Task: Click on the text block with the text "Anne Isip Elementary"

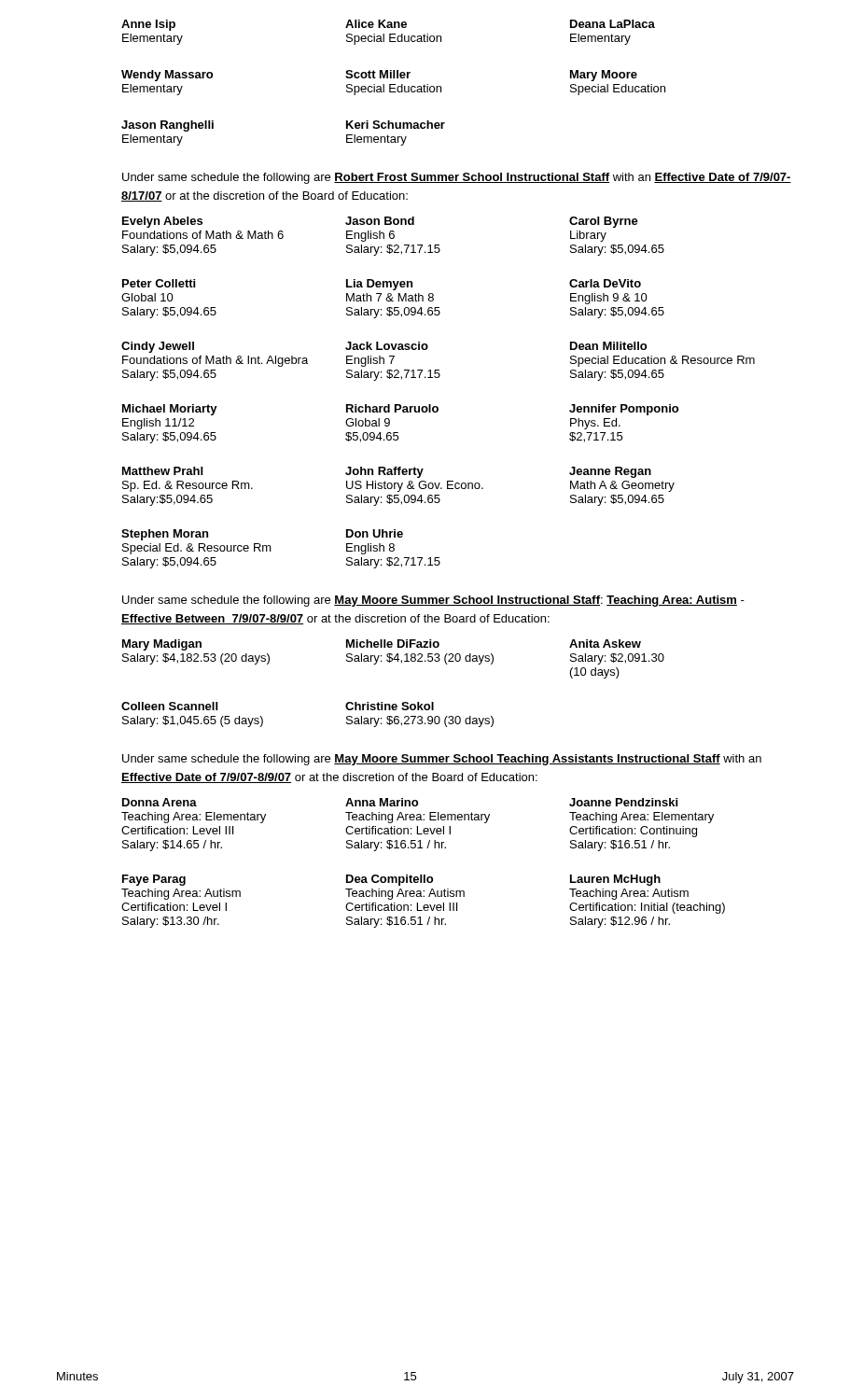Action: point(388,25)
